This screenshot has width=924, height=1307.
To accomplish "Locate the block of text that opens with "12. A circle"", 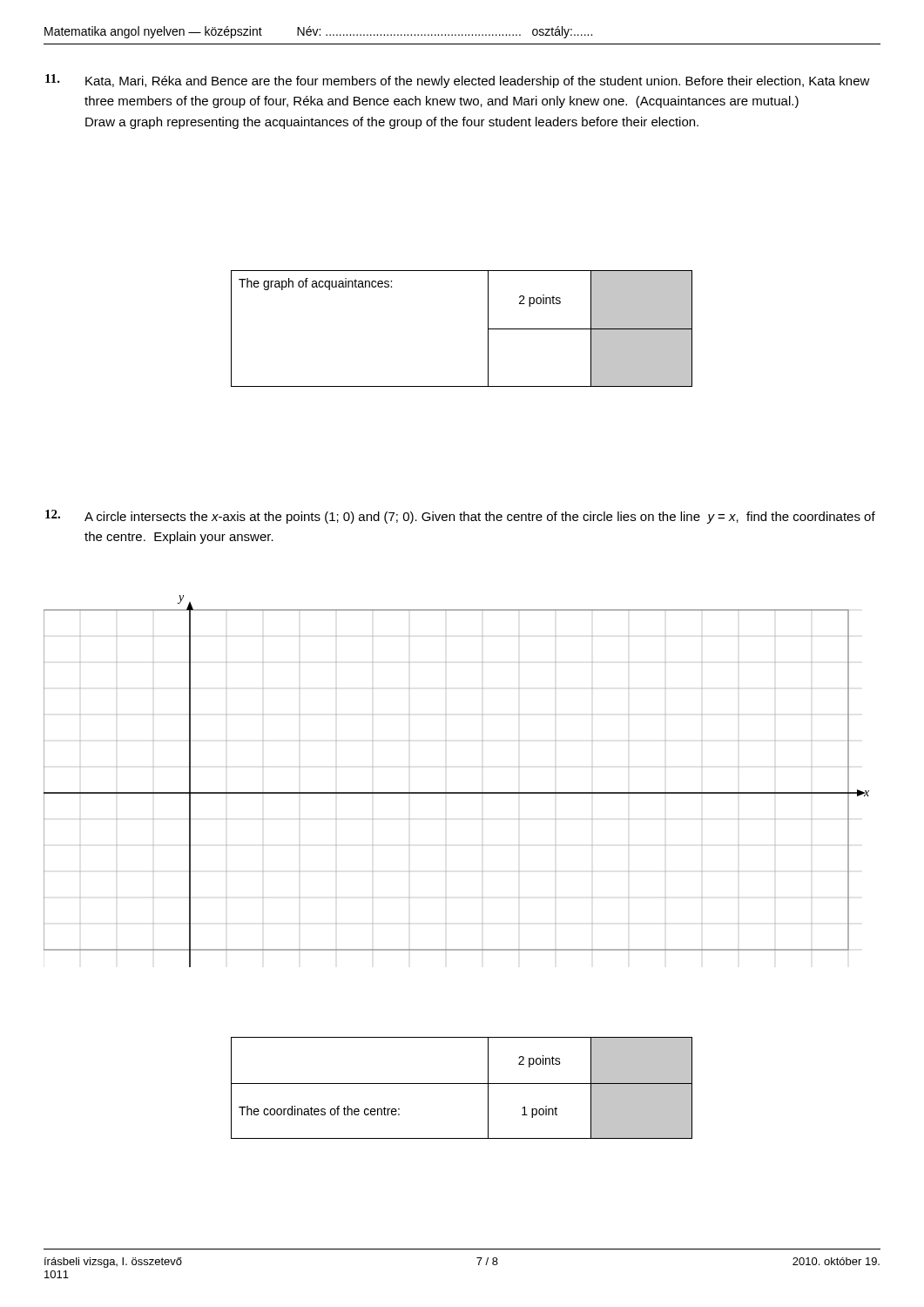I will click(462, 527).
